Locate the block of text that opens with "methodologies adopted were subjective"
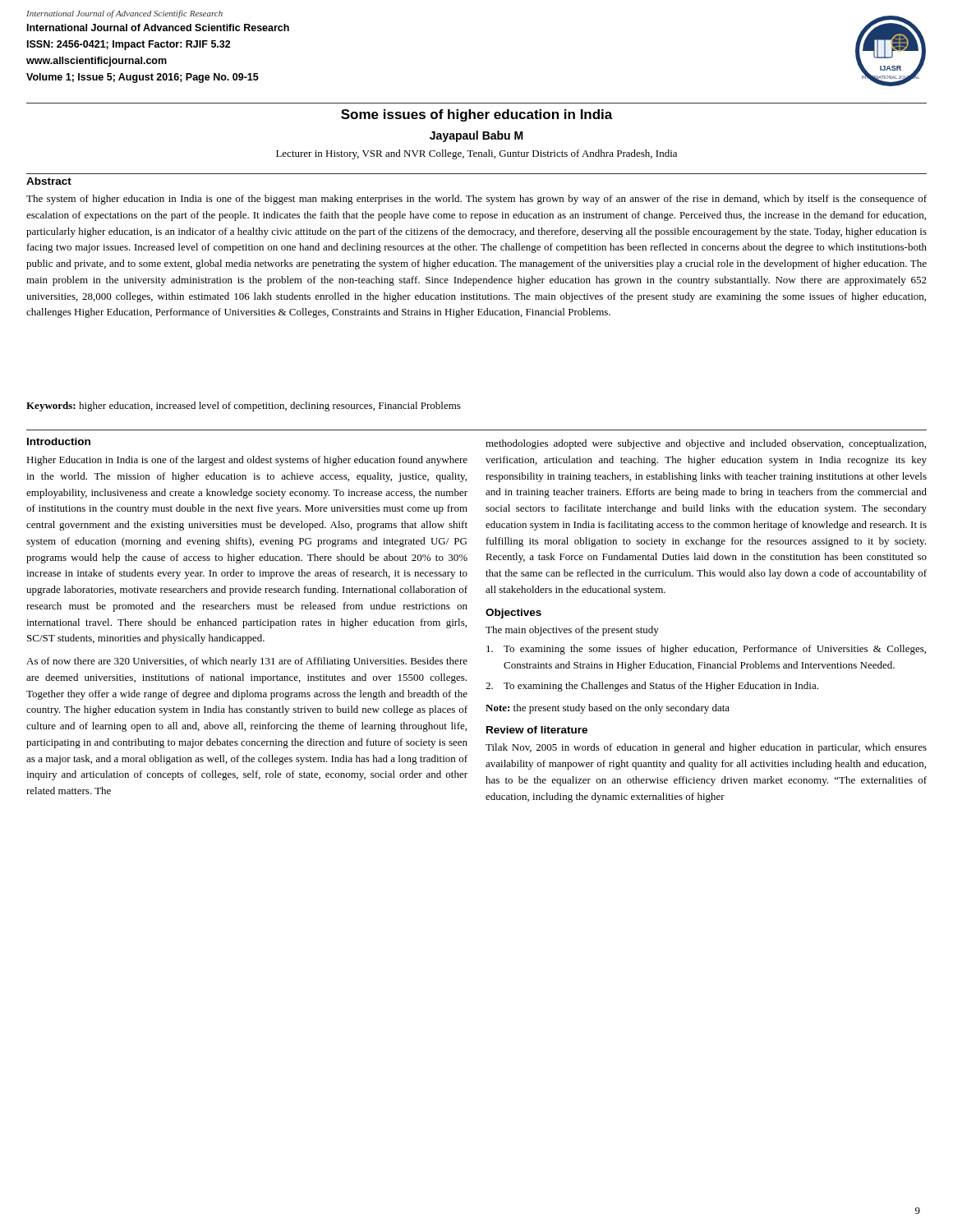 706,516
